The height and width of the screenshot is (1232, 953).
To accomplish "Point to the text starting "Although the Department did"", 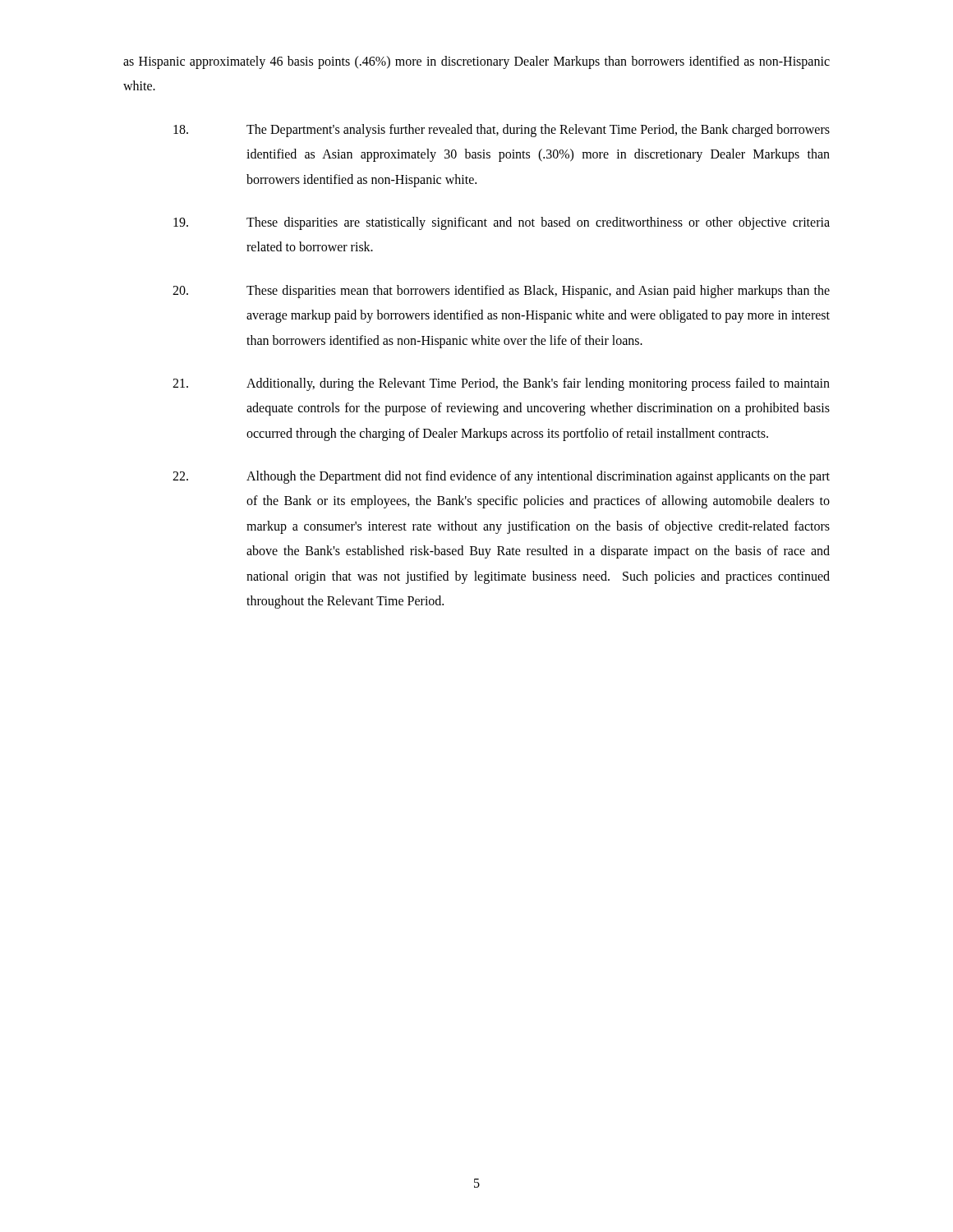I will (476, 539).
